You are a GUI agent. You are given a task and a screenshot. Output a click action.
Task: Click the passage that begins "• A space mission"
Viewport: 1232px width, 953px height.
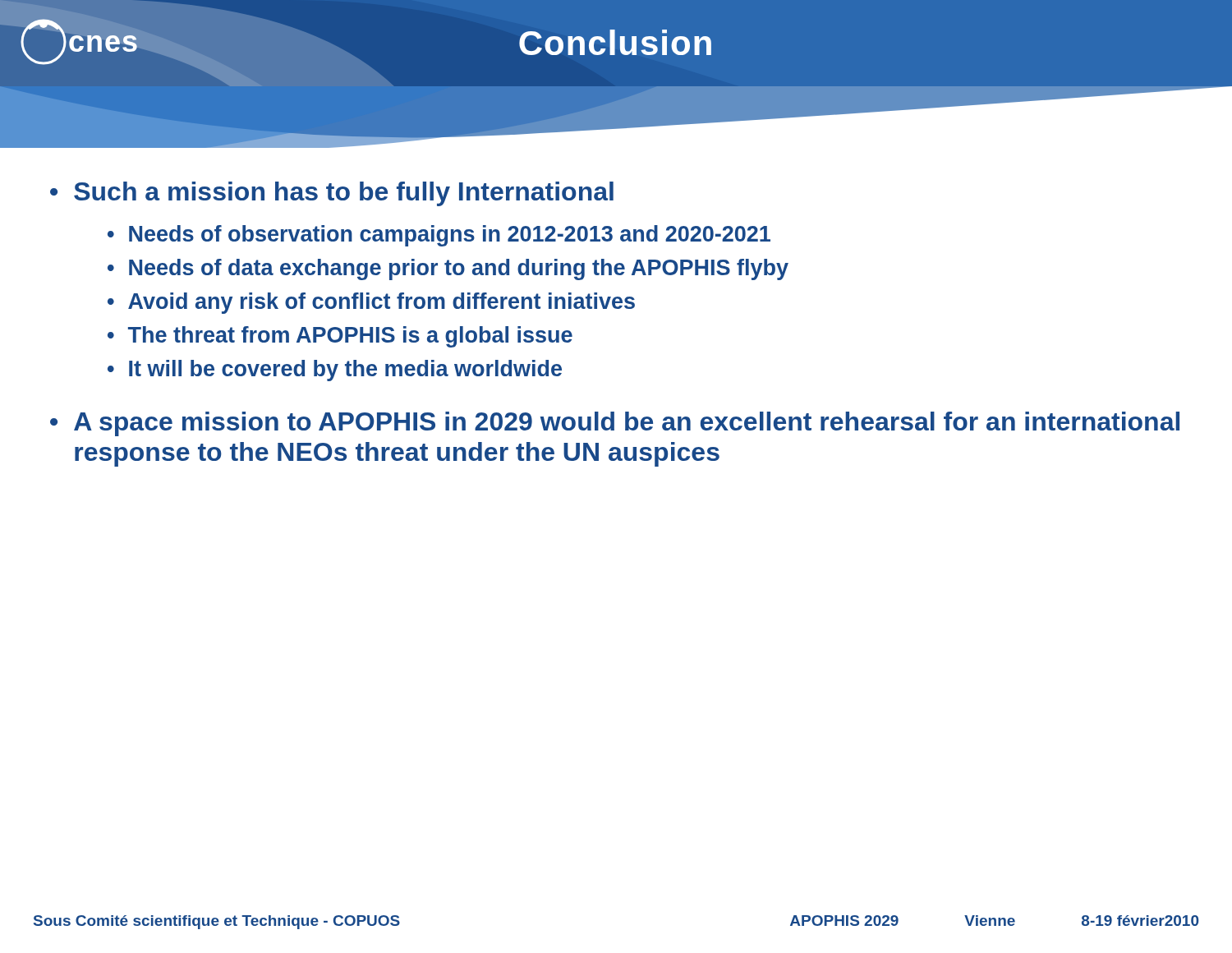pyautogui.click(x=616, y=437)
